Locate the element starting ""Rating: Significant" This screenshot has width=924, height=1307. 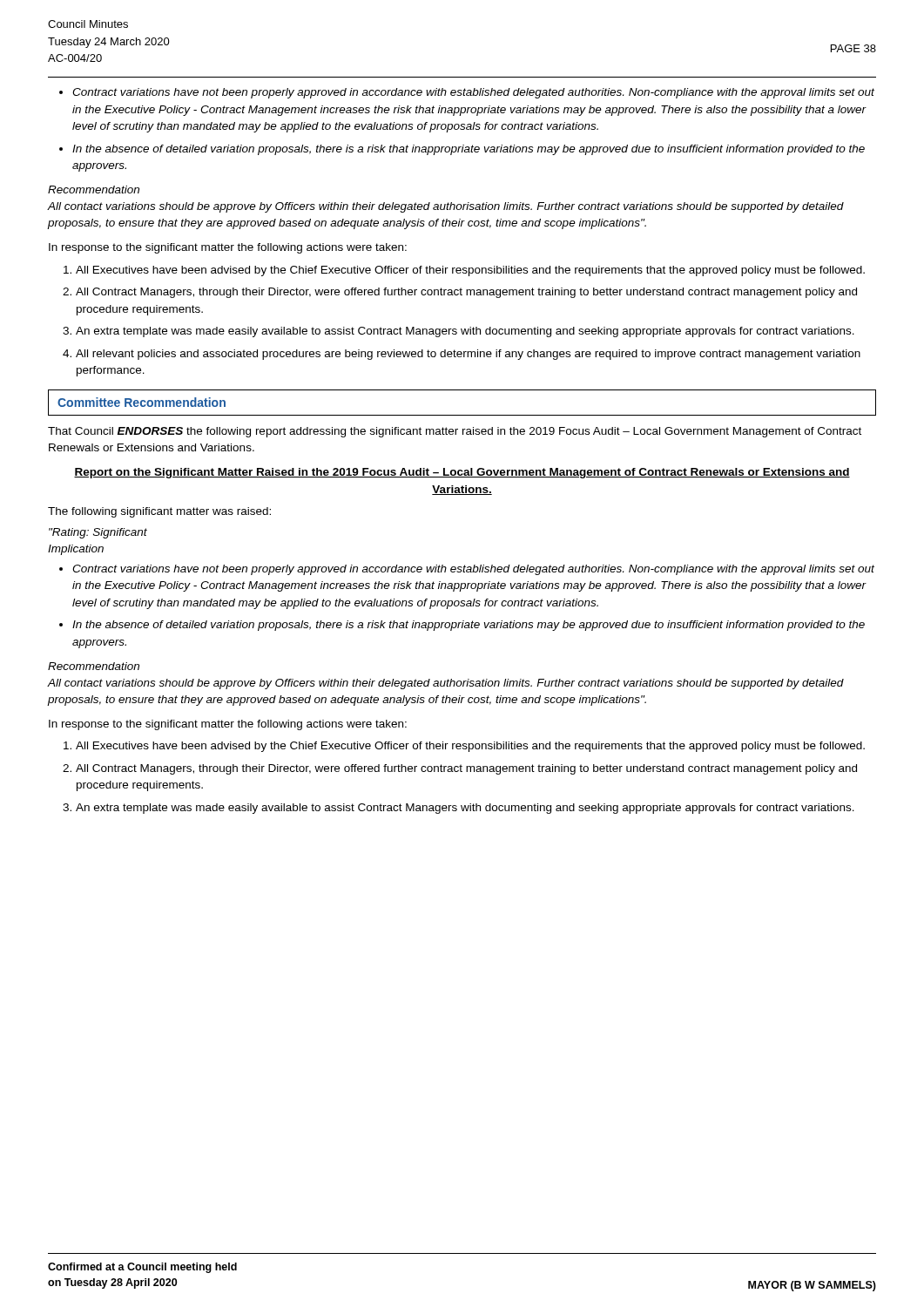pos(97,532)
